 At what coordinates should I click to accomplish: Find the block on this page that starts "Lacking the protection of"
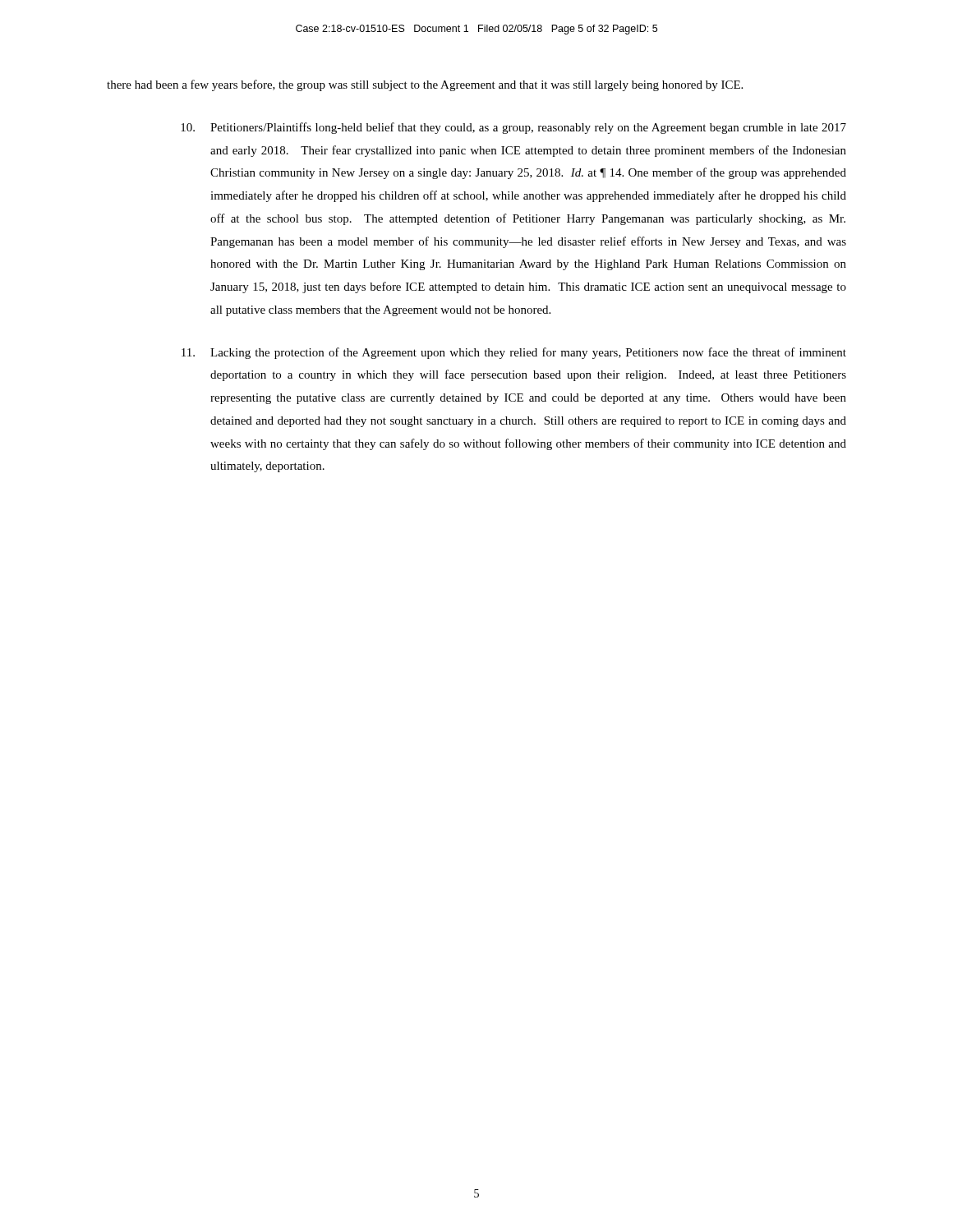pos(476,410)
